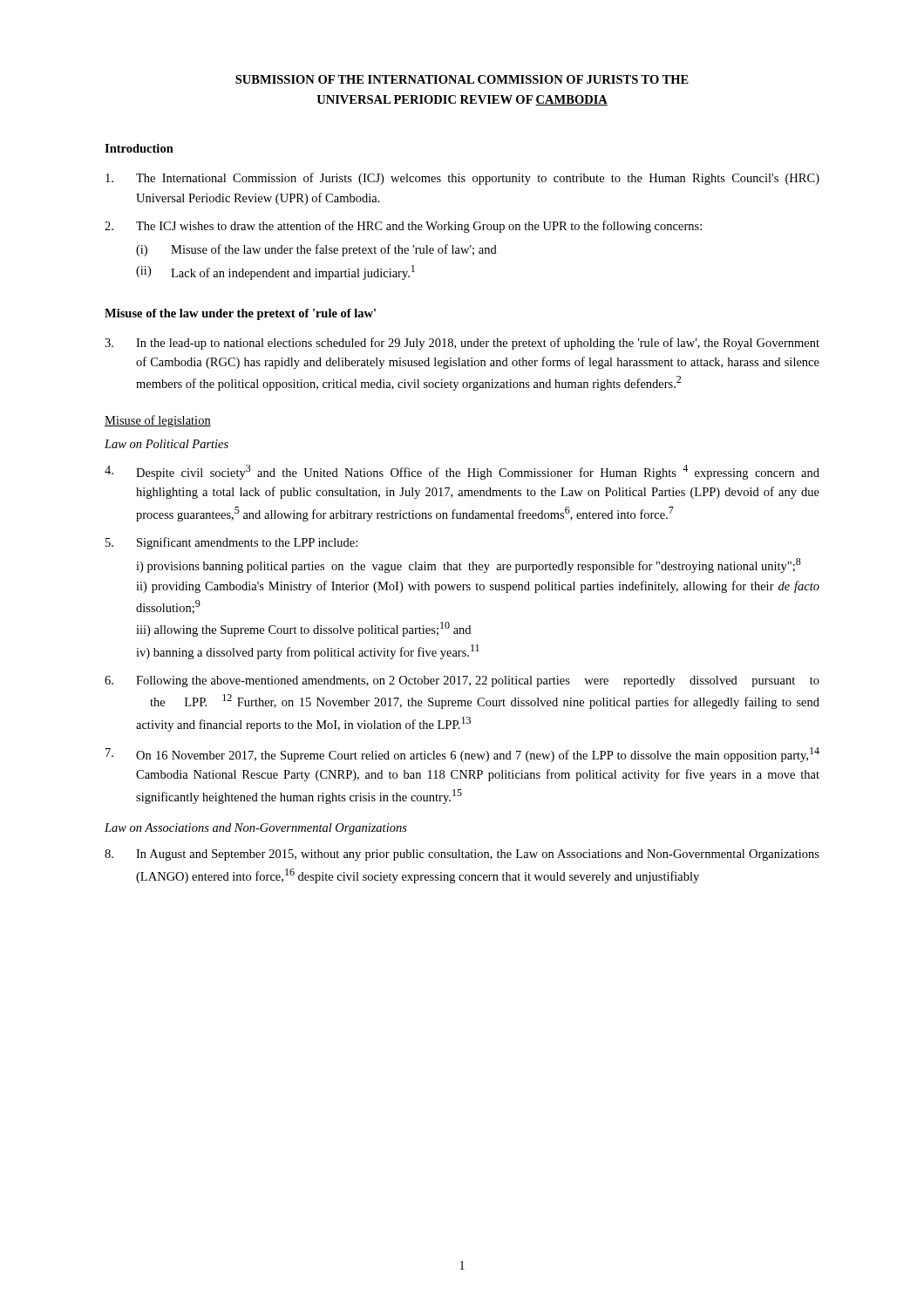Screen dimensions: 1308x924
Task: Find the list item containing "The International Commission of"
Action: (462, 188)
